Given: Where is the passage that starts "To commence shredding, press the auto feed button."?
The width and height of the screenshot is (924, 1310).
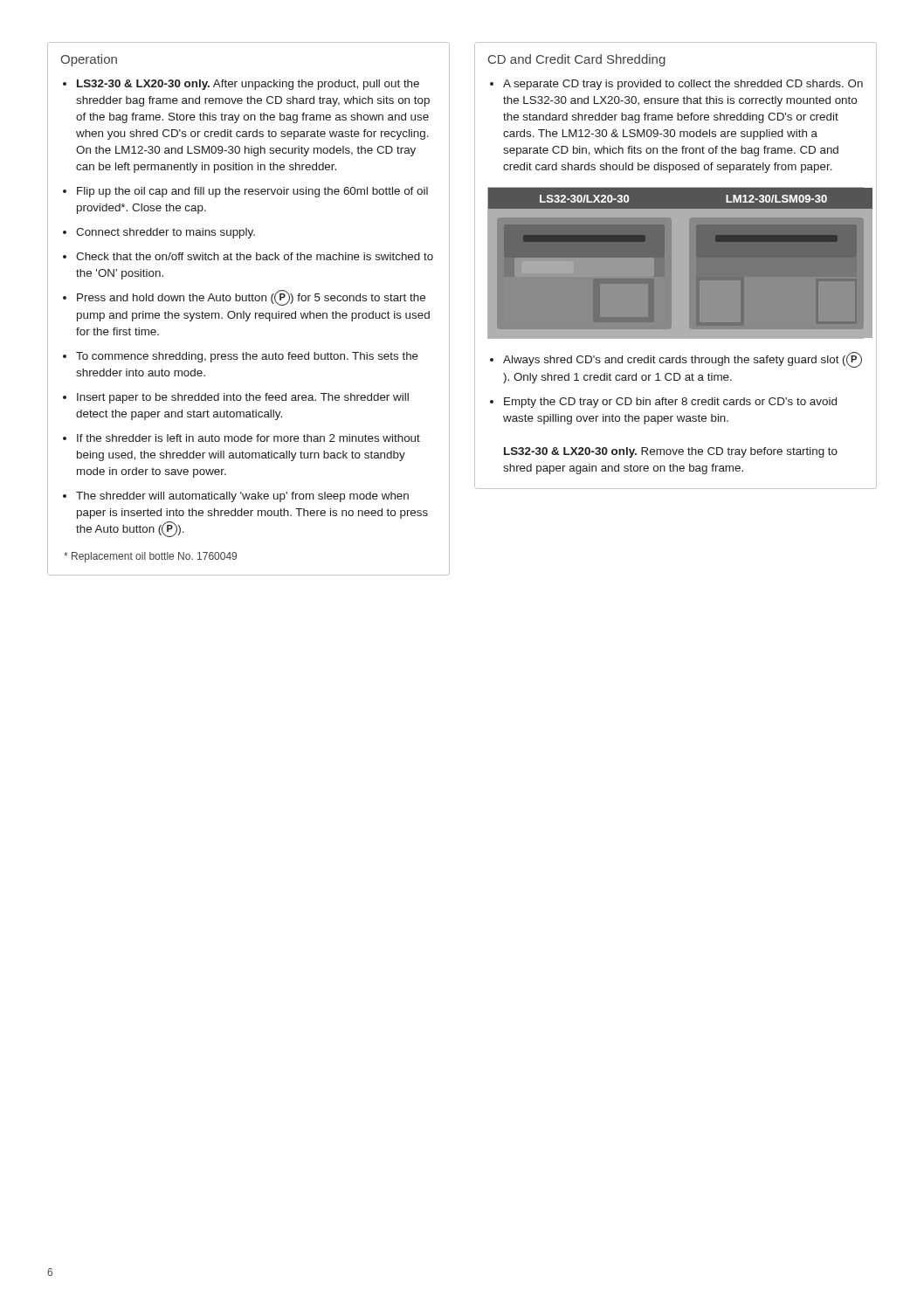Looking at the screenshot, I should (x=247, y=364).
